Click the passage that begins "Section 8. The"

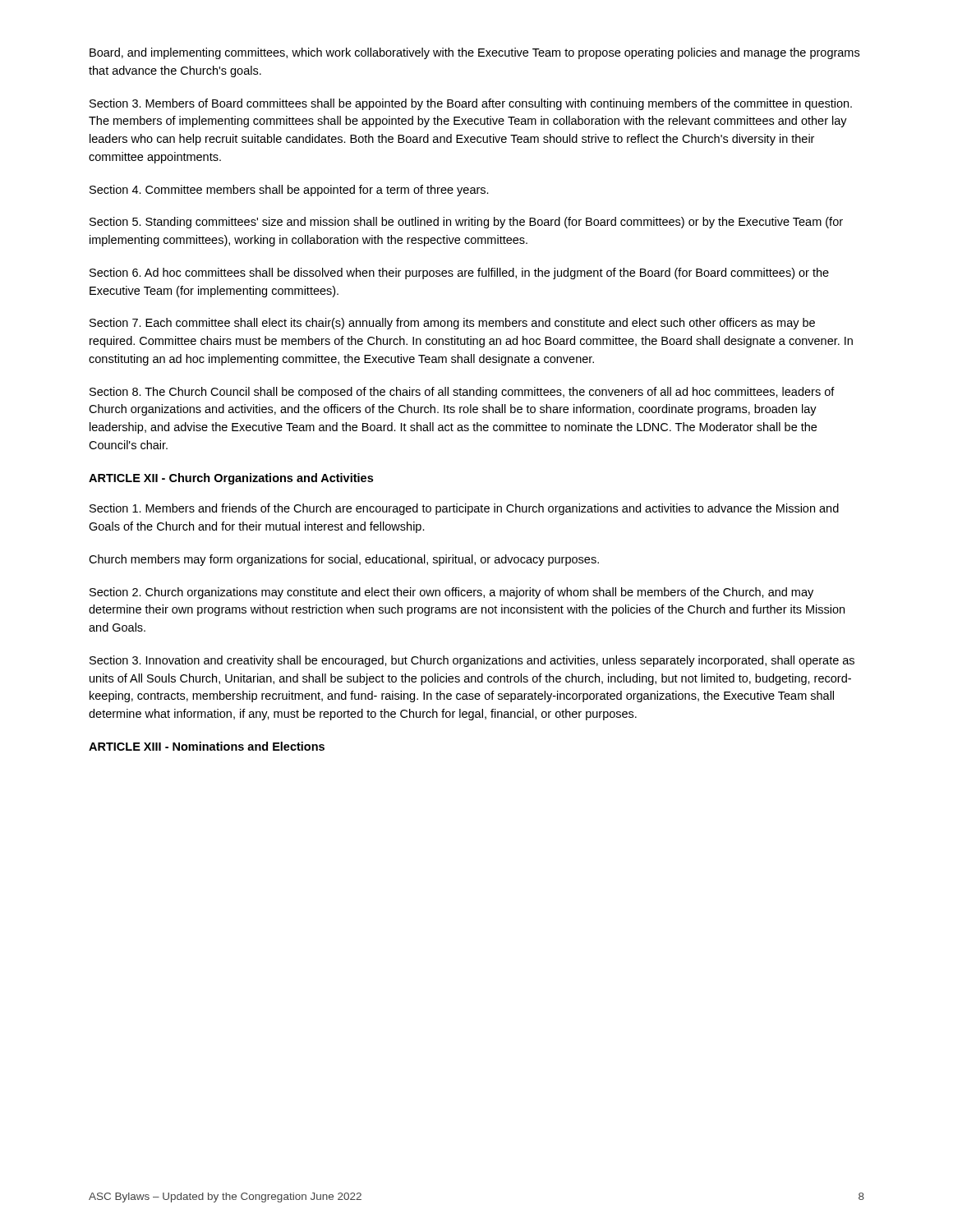point(461,418)
